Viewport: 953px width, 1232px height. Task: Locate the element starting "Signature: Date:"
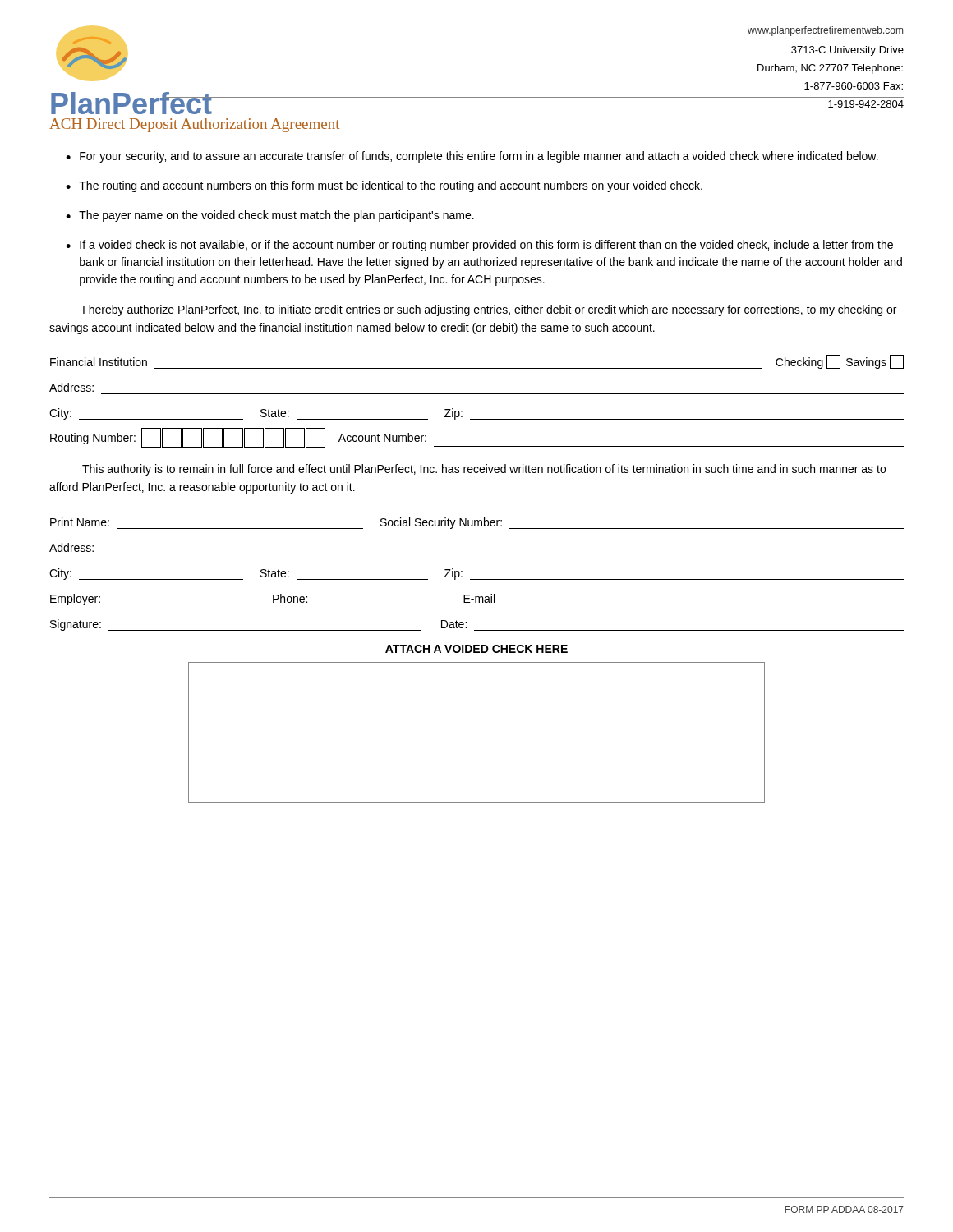pyautogui.click(x=476, y=622)
